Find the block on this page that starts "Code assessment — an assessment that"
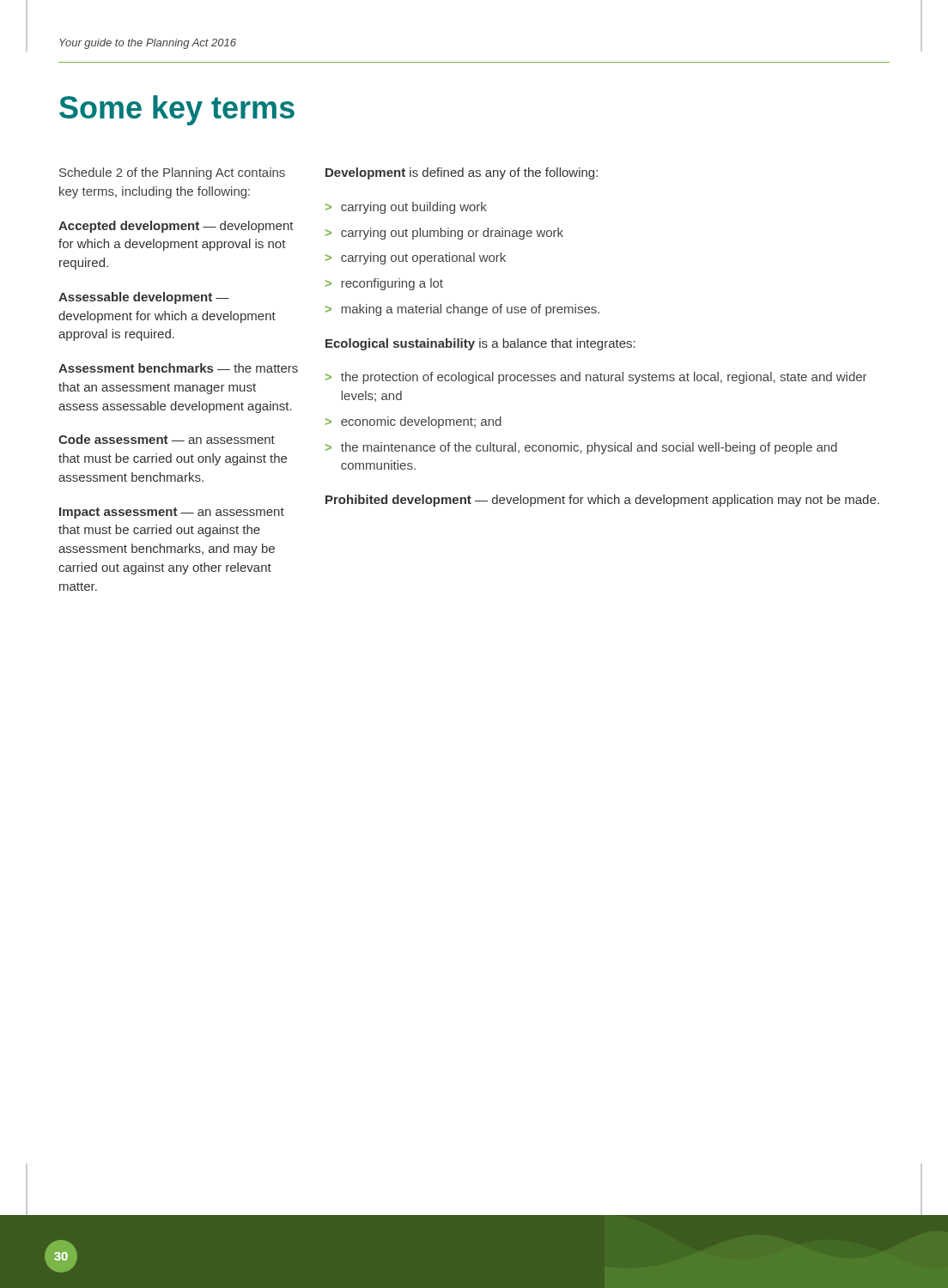This screenshot has height=1288, width=948. 173,458
